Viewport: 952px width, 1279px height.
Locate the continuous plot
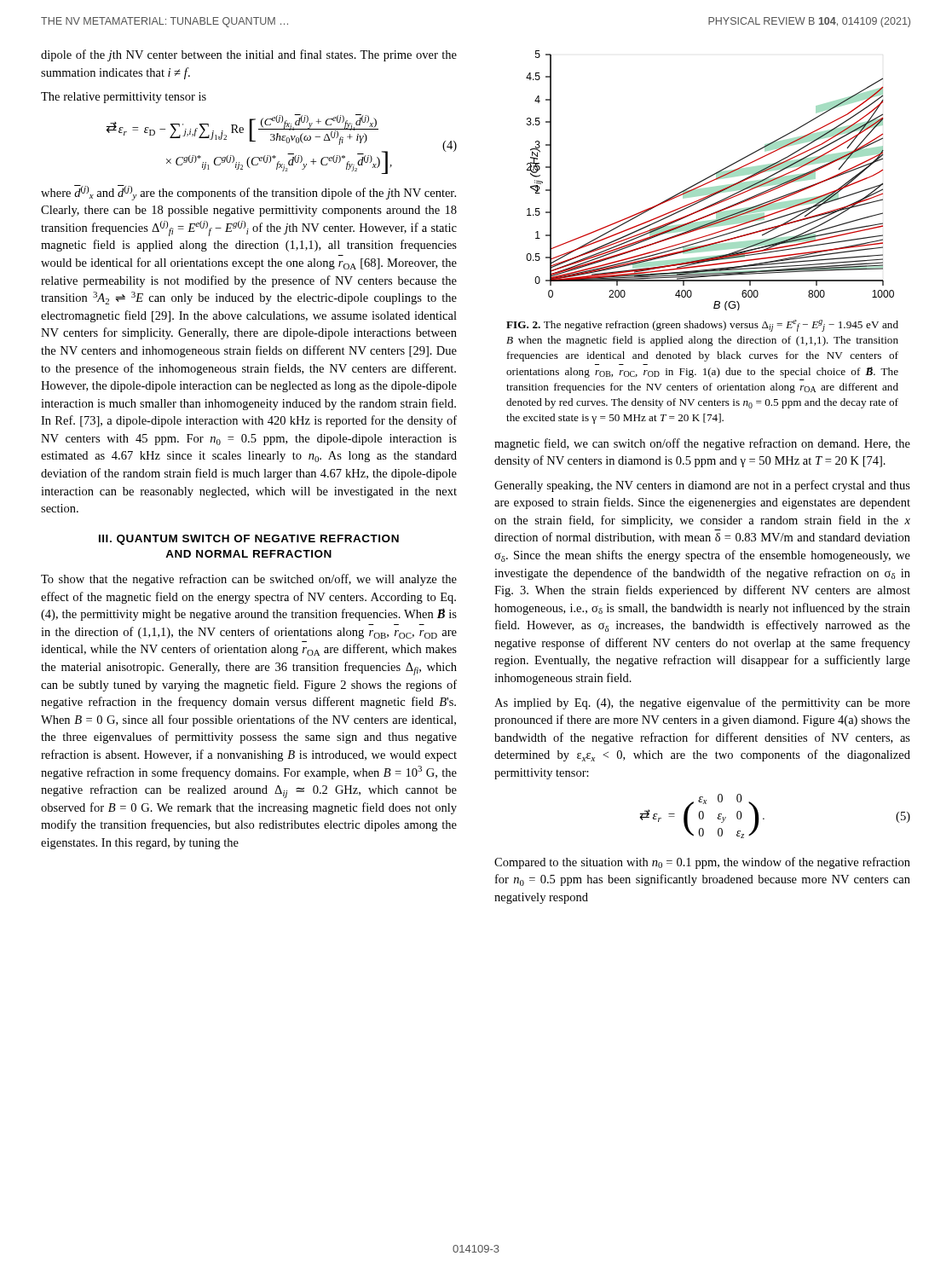(702, 180)
